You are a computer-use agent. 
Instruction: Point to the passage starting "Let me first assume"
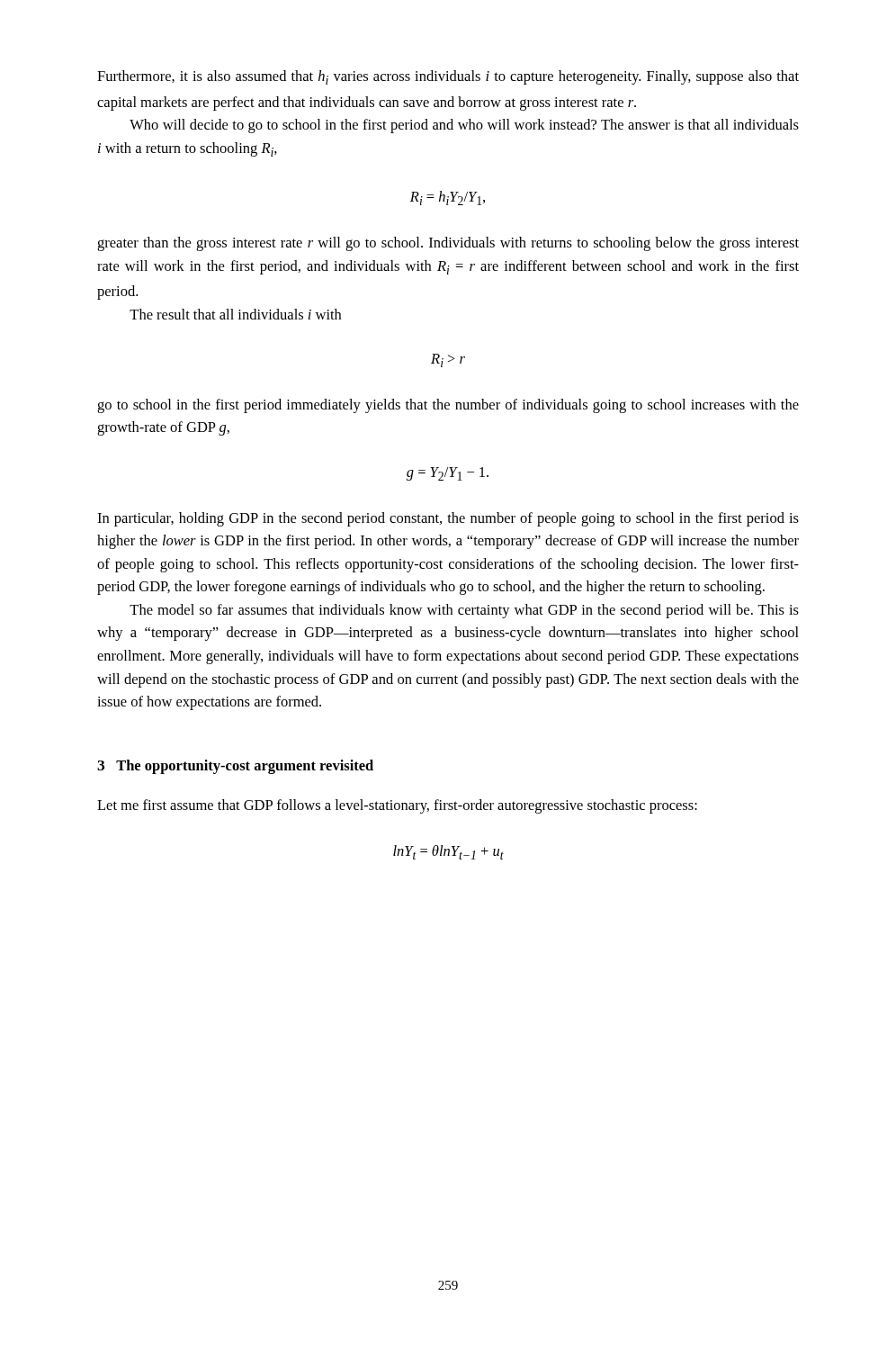pyautogui.click(x=448, y=805)
